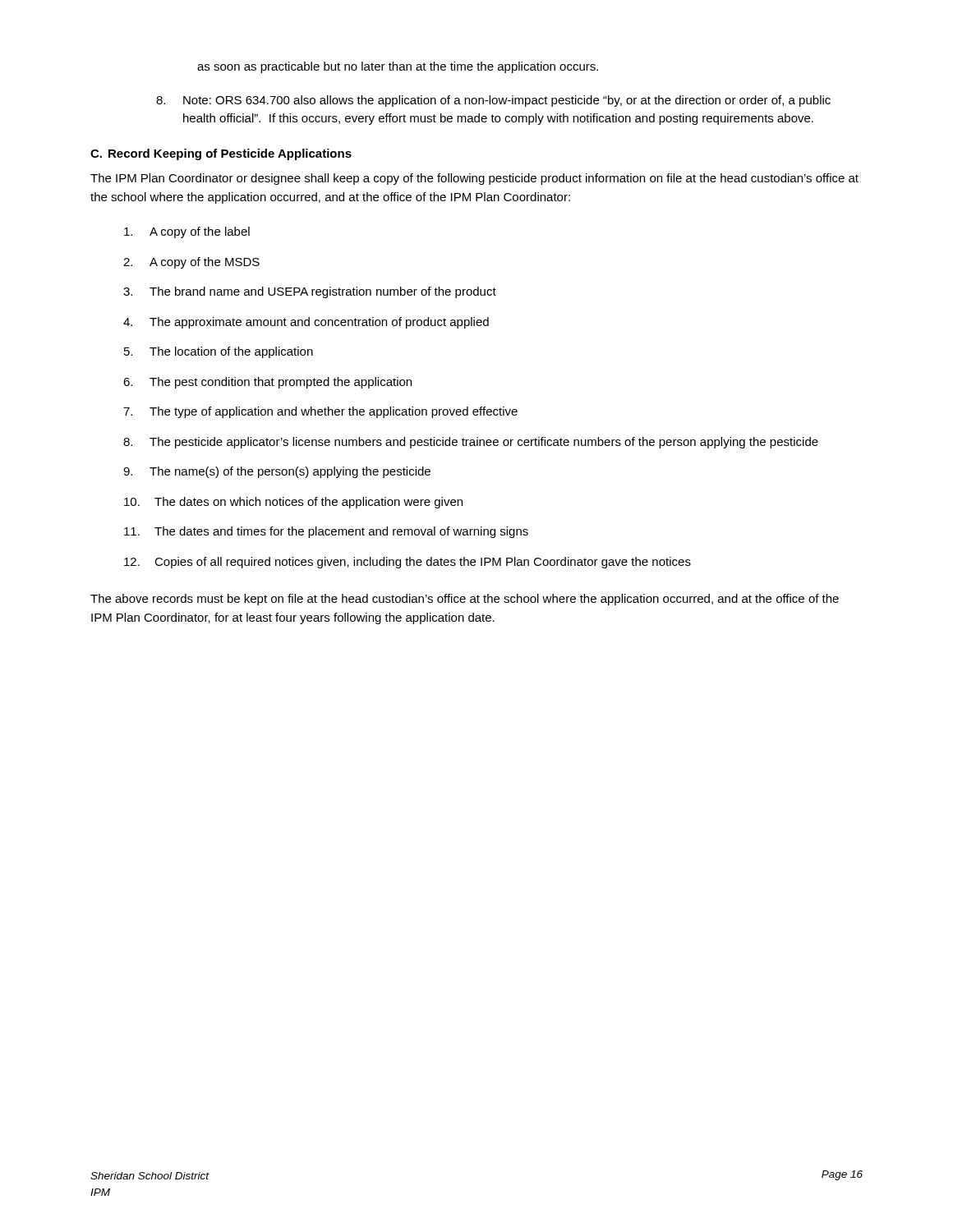Find the list item containing "8. Note: ORS 634.700 also allows the"

point(509,109)
